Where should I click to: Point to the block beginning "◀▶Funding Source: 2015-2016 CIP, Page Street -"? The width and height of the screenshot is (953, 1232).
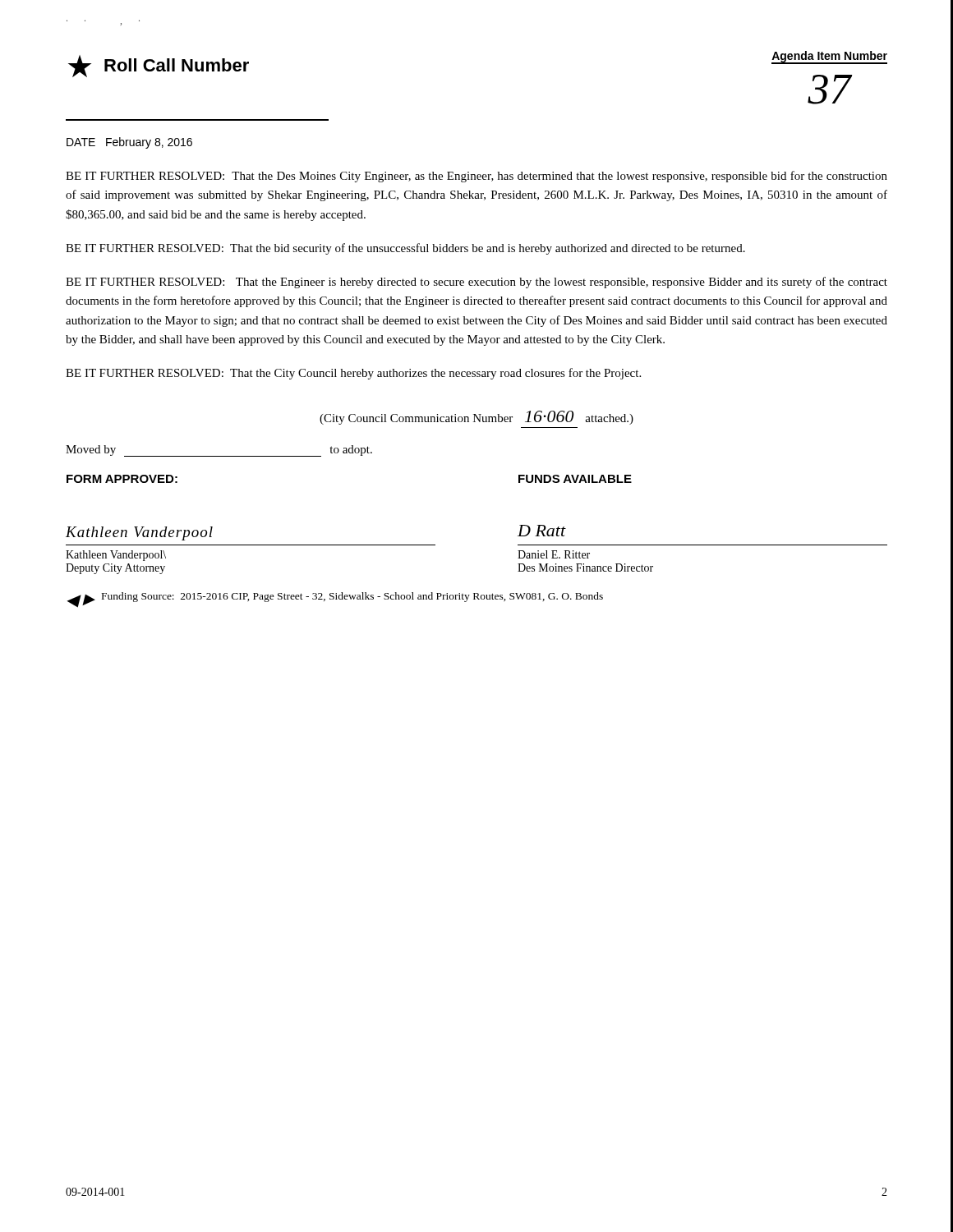[x=335, y=600]
